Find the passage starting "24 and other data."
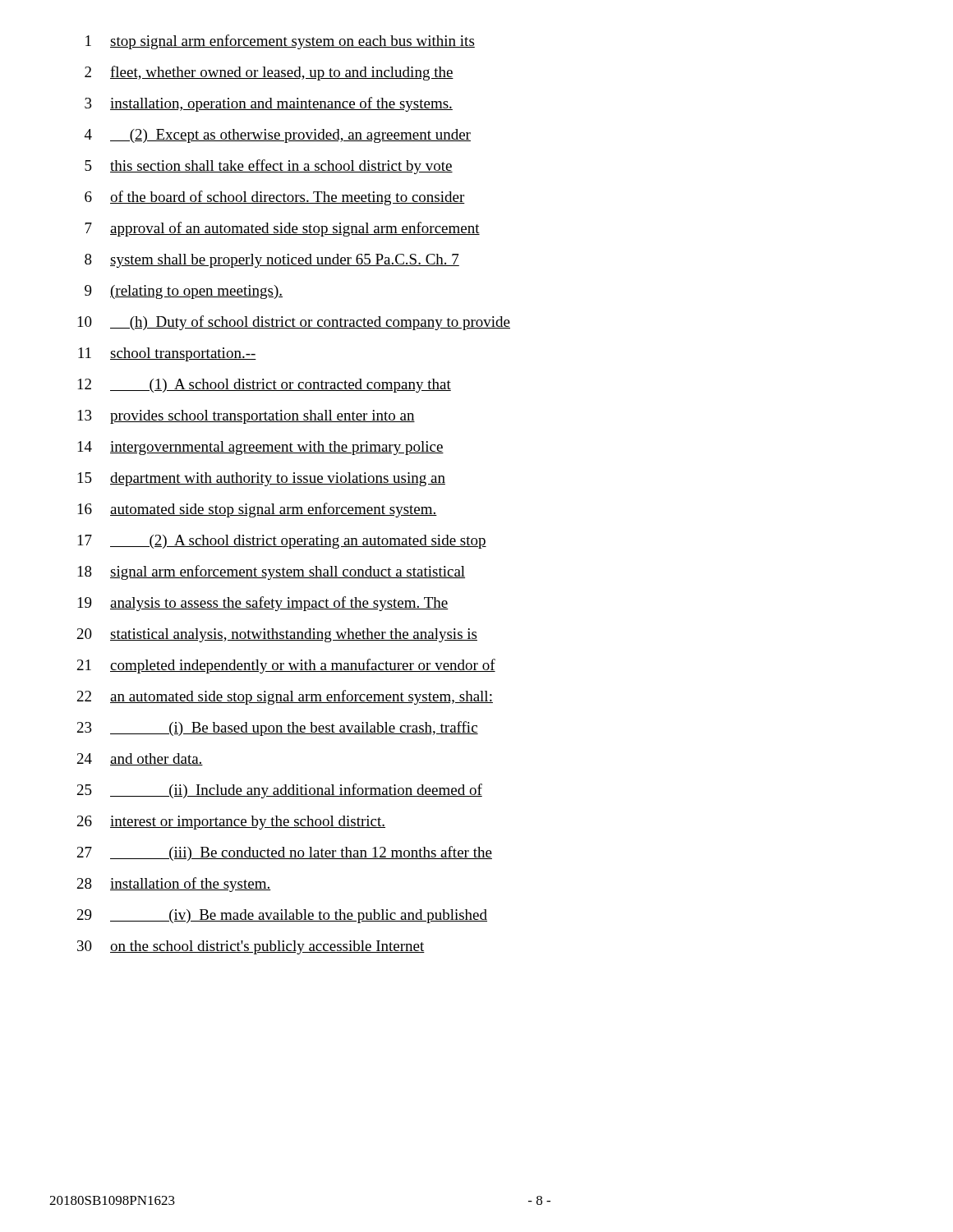 click(126, 759)
